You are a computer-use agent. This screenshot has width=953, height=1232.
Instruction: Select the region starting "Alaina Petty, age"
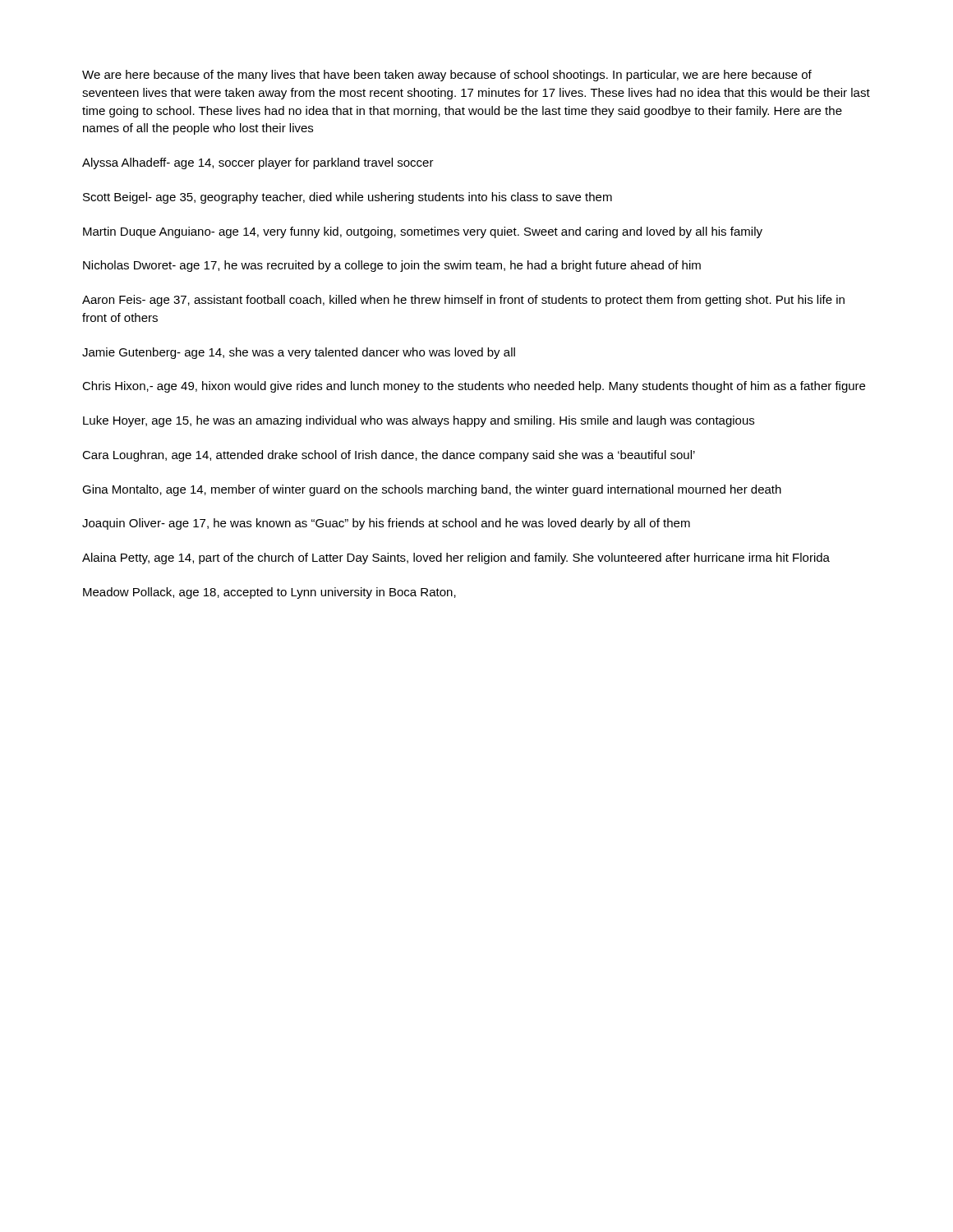[x=456, y=557]
